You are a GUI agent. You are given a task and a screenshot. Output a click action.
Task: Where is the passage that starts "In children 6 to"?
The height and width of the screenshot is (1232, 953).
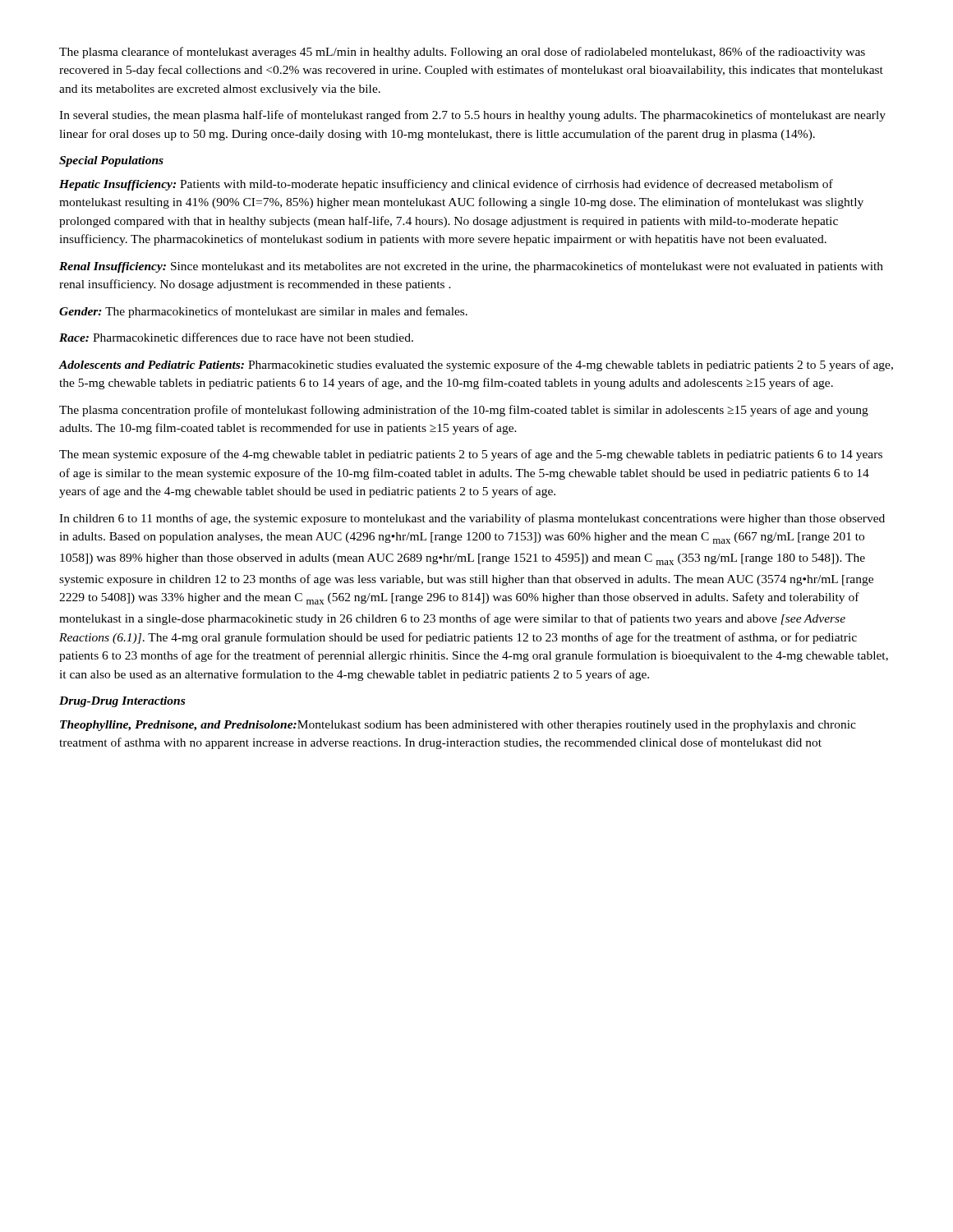tap(476, 596)
